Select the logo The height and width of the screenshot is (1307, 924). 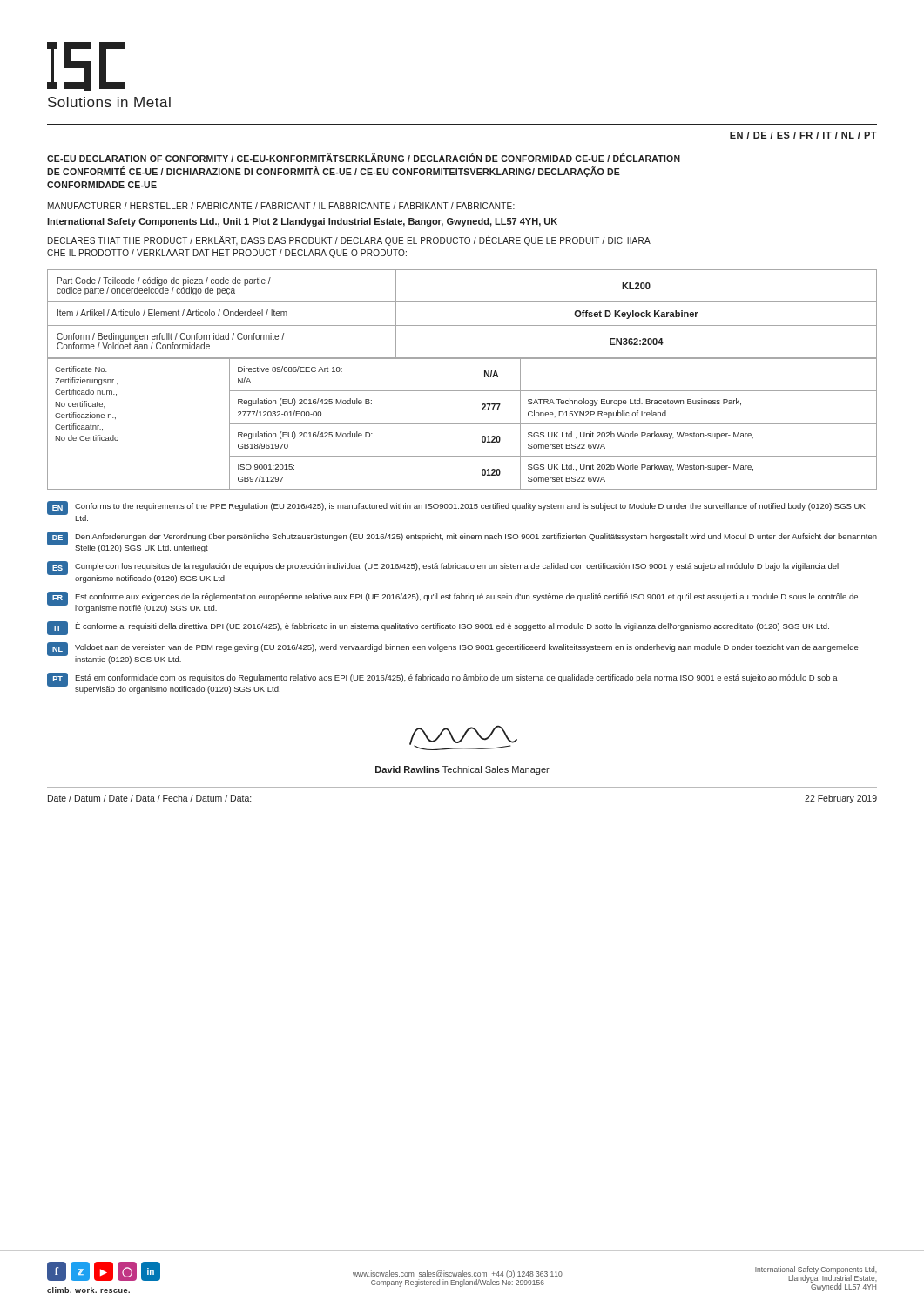(462, 78)
